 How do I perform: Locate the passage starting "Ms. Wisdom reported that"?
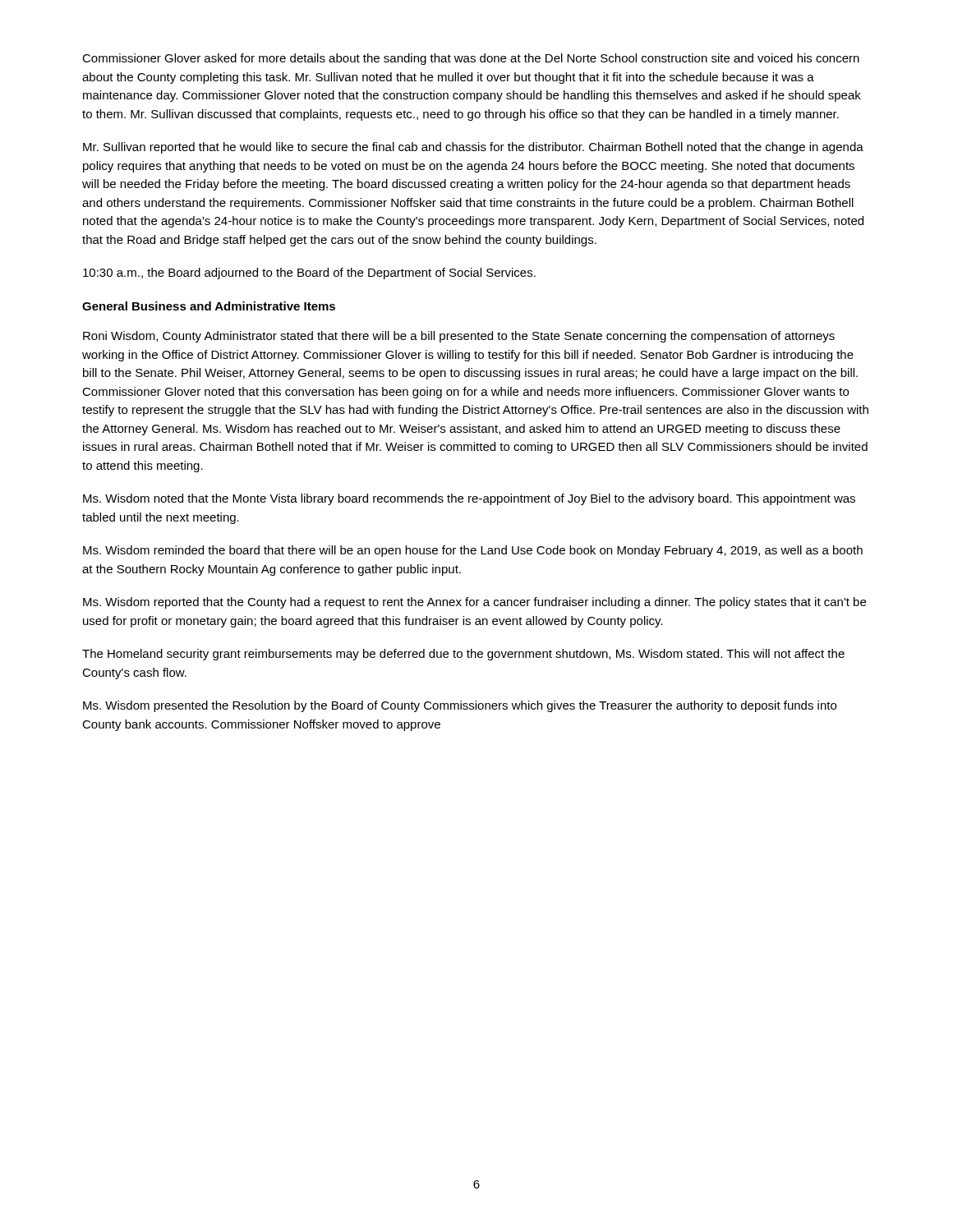[x=474, y=611]
